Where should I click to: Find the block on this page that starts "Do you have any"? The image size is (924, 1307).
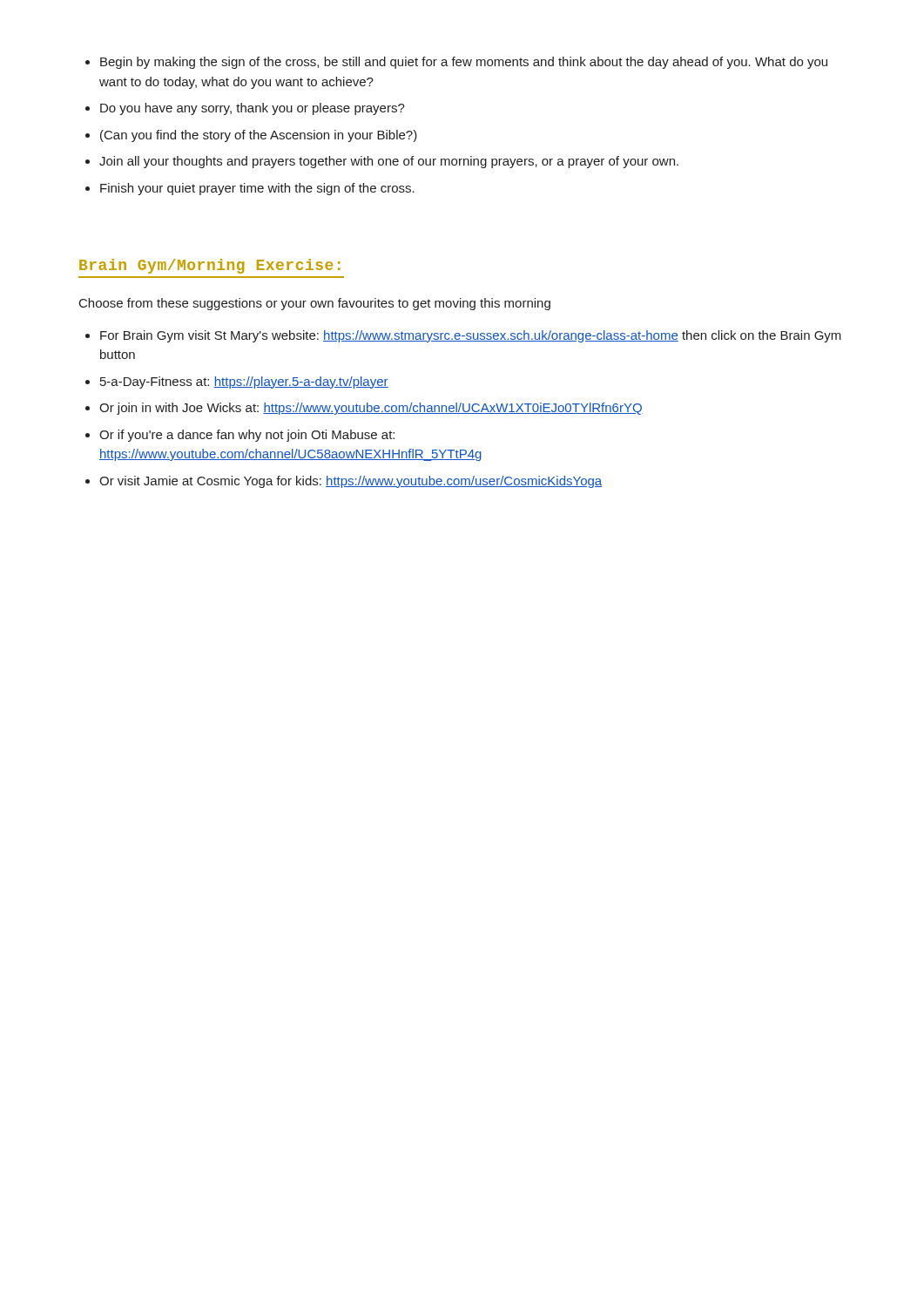[x=252, y=108]
